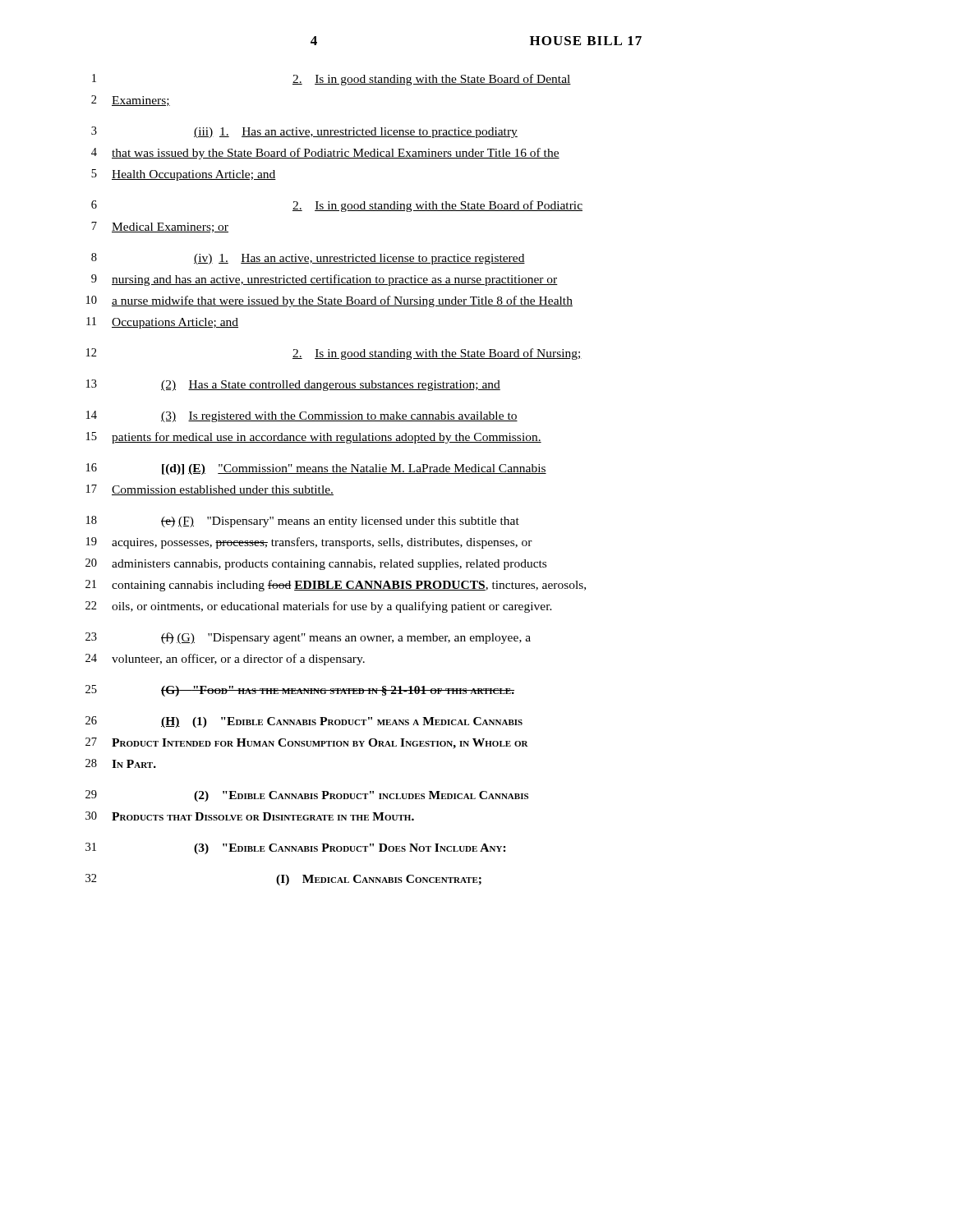
Task: Select the text block with the text "23(f) (G) "Dispensary"
Action: coord(298,638)
